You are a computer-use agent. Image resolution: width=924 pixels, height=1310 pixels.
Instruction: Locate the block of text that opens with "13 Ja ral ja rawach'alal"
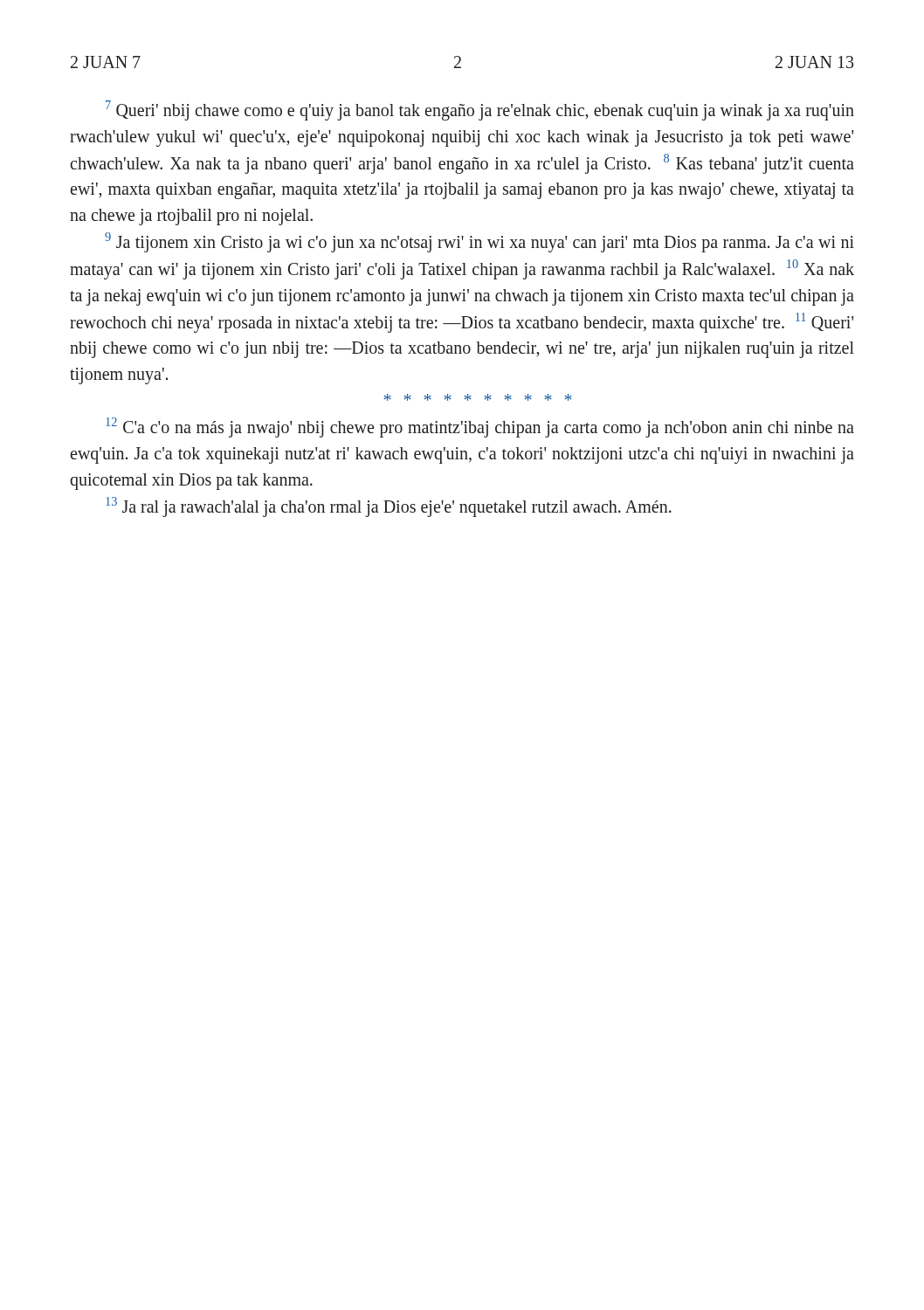coord(388,505)
